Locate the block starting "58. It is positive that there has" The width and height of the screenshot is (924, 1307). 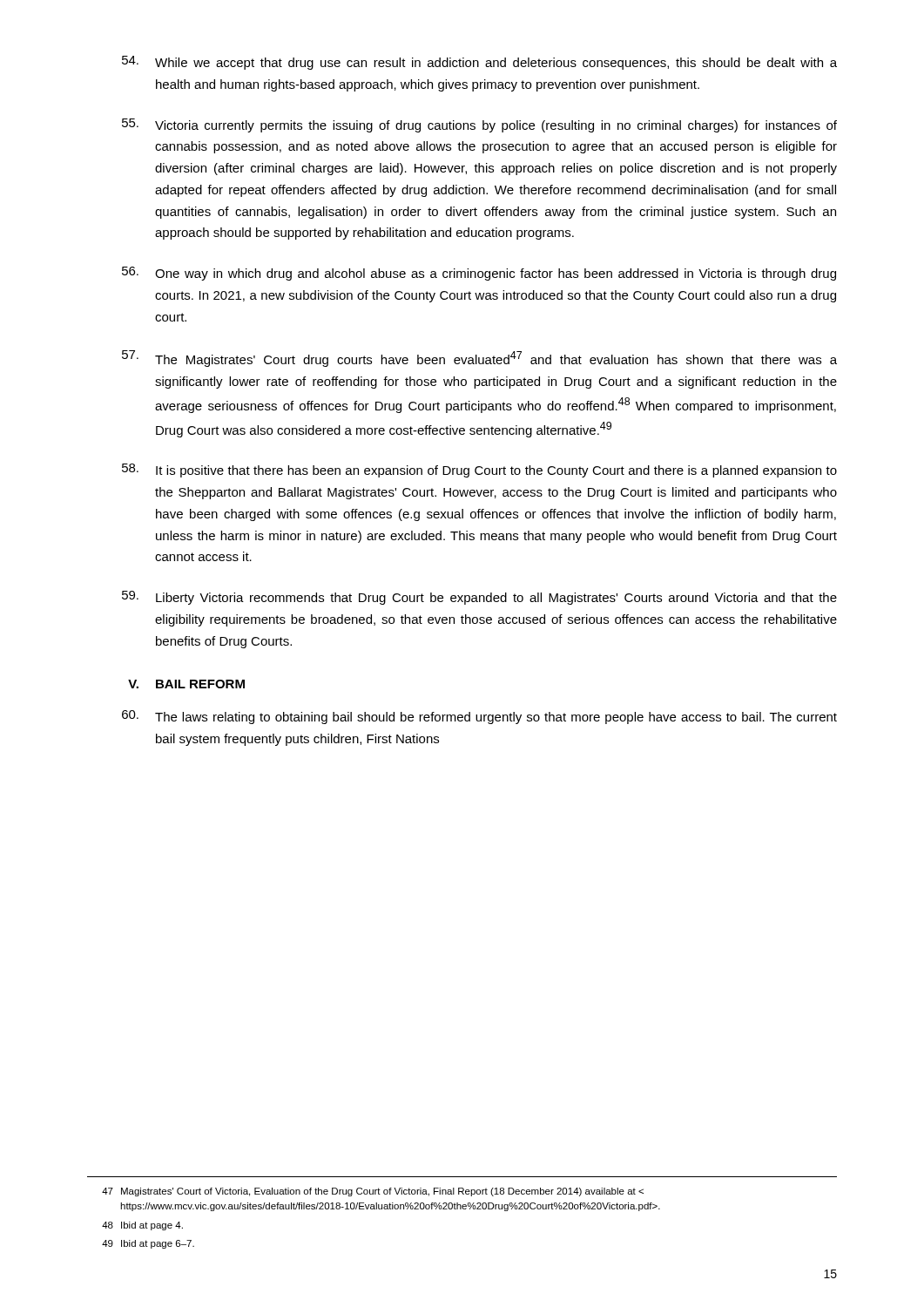[462, 514]
